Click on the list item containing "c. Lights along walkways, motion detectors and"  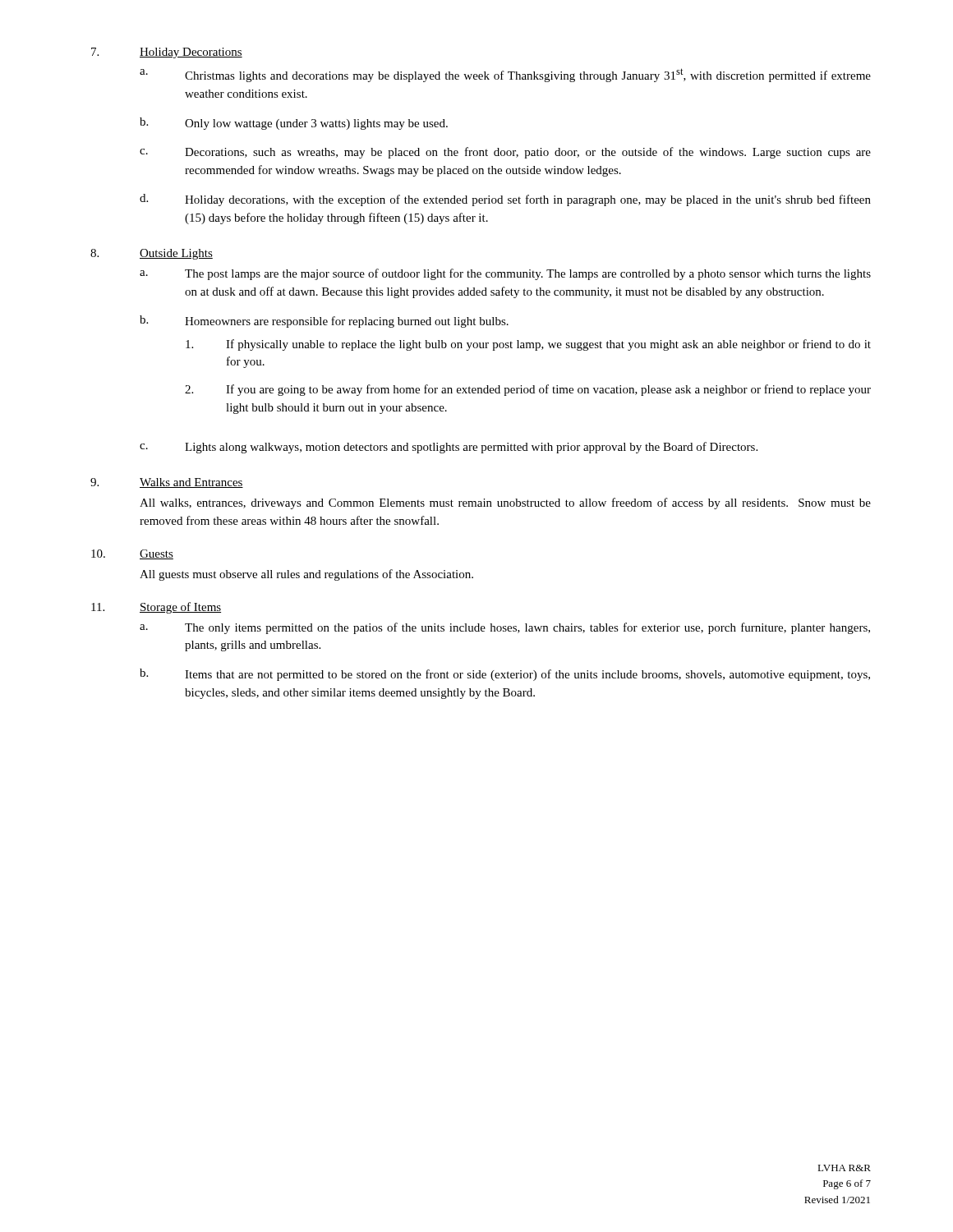click(x=505, y=447)
